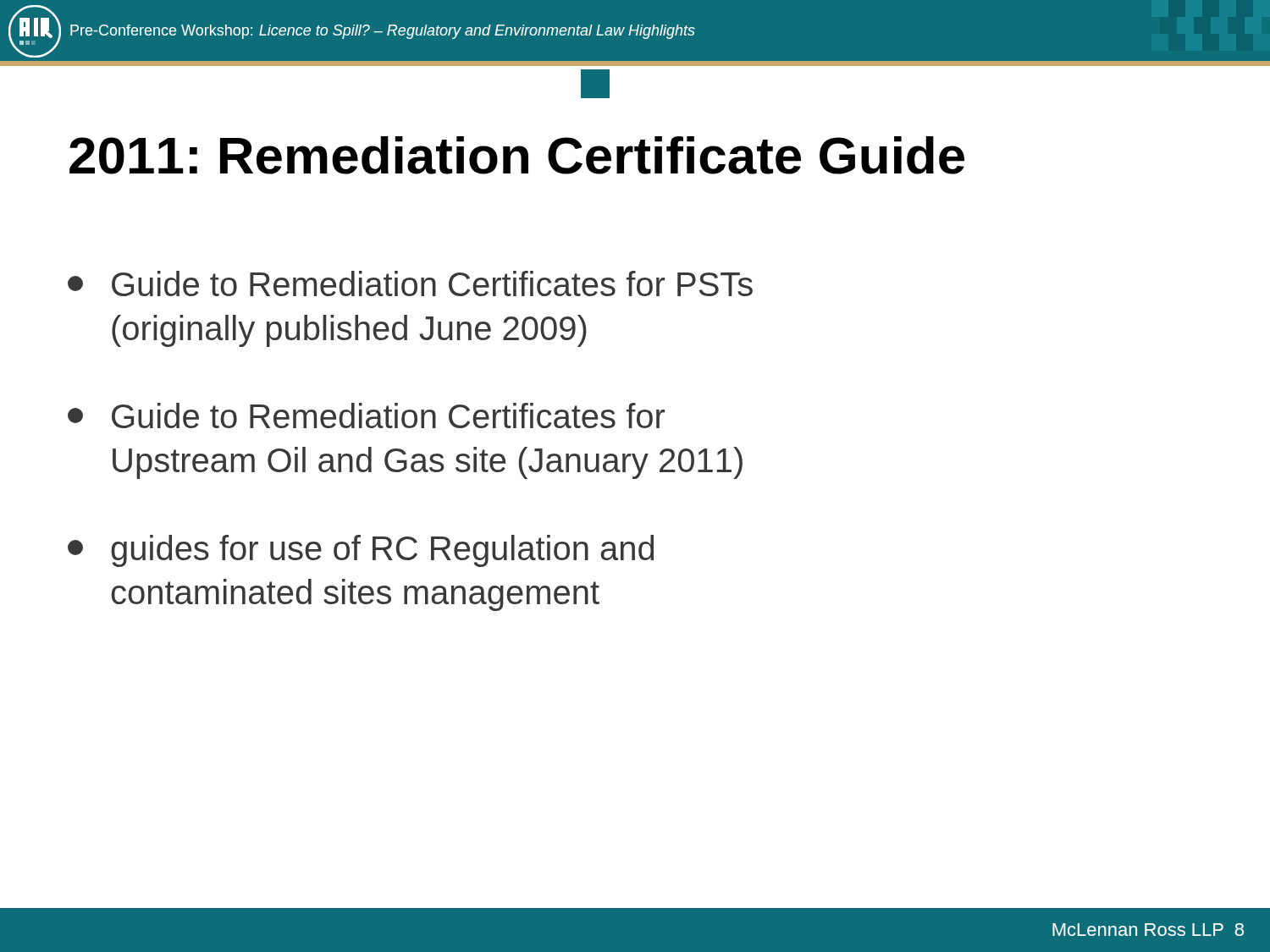Image resolution: width=1270 pixels, height=952 pixels.
Task: Locate the passage starting "2011: Remediation Certificate"
Action: [x=517, y=155]
